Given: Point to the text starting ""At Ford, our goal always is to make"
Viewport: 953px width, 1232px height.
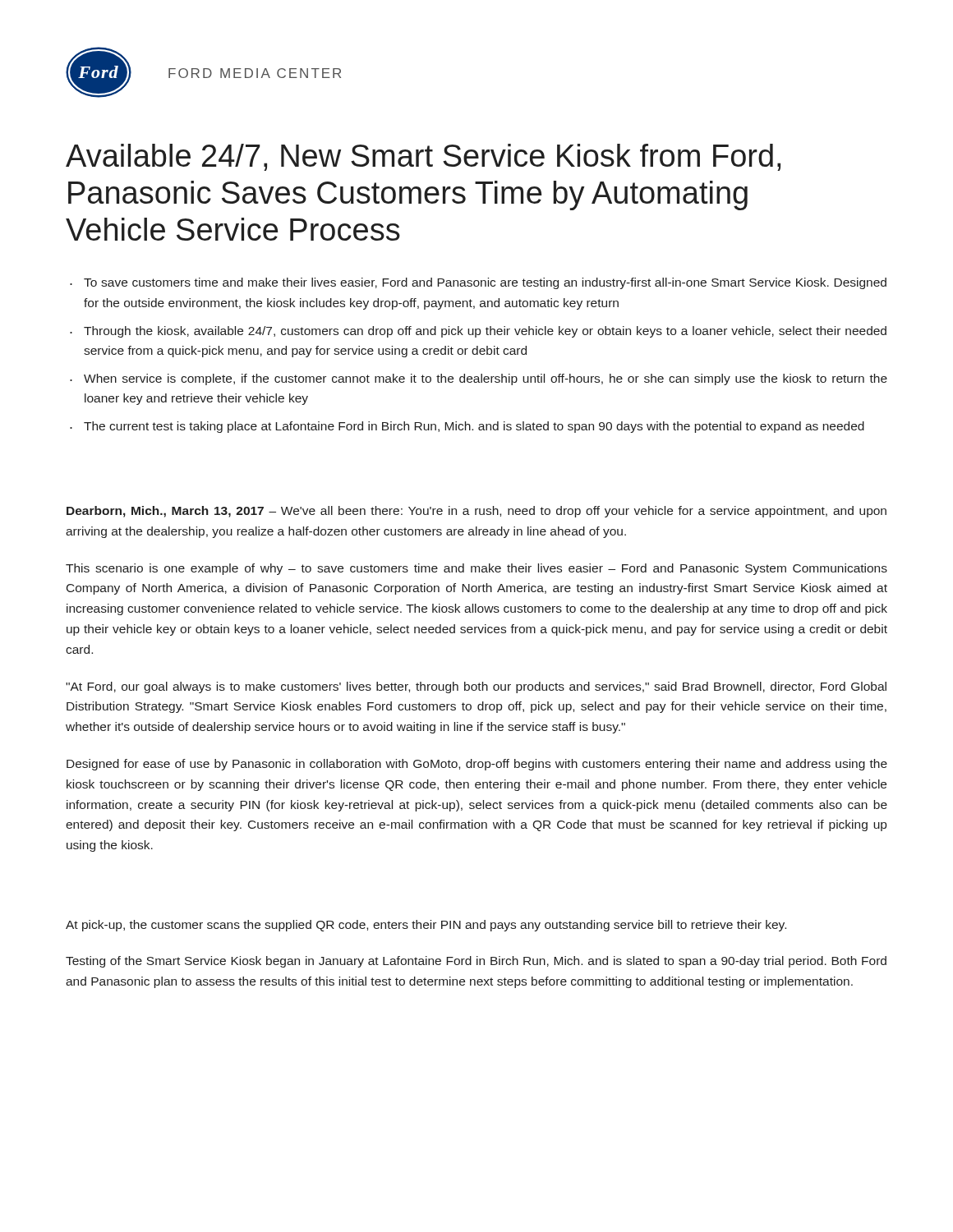Looking at the screenshot, I should (x=476, y=706).
